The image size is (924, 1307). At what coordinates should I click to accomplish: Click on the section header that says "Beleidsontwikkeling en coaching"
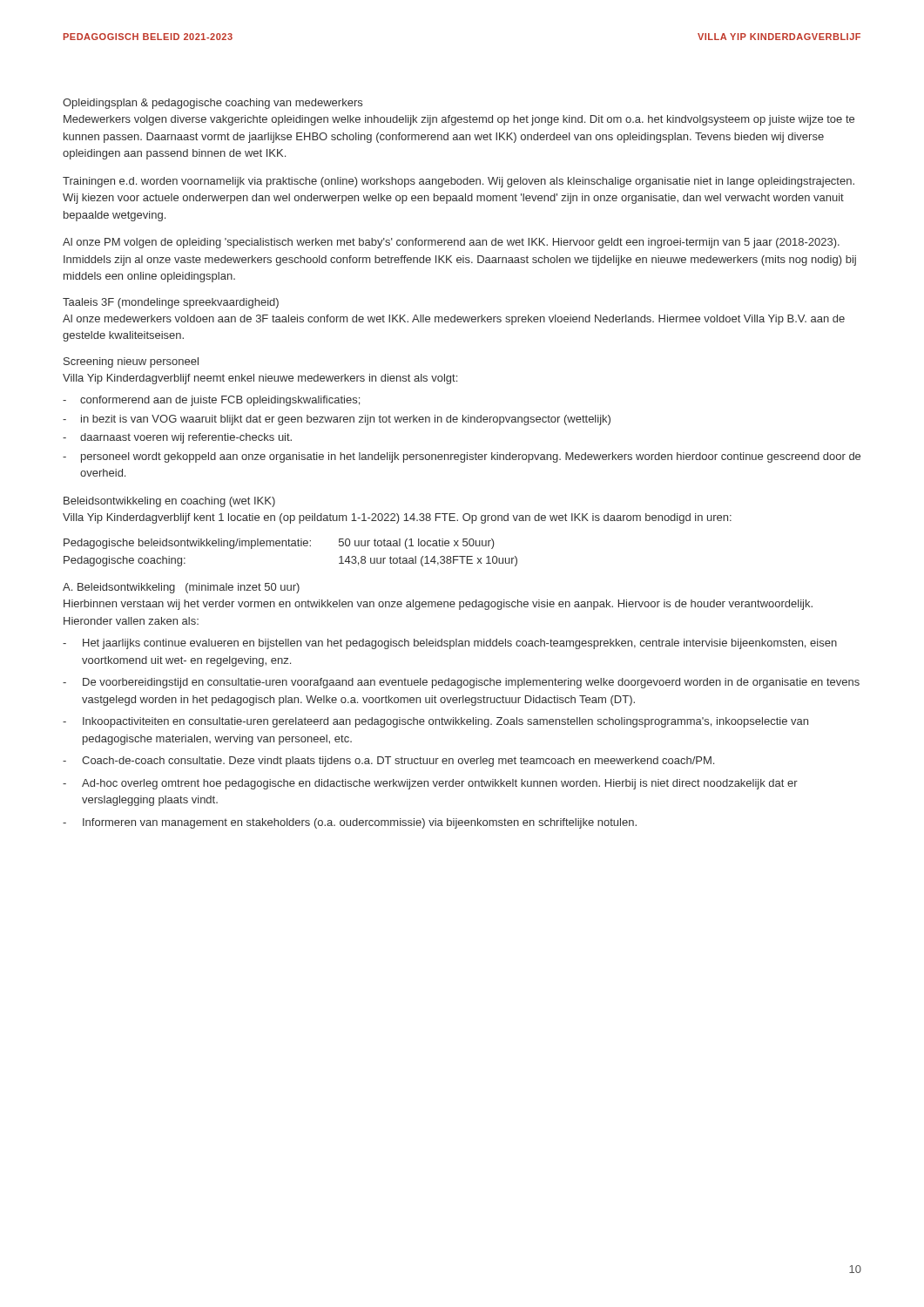(169, 500)
